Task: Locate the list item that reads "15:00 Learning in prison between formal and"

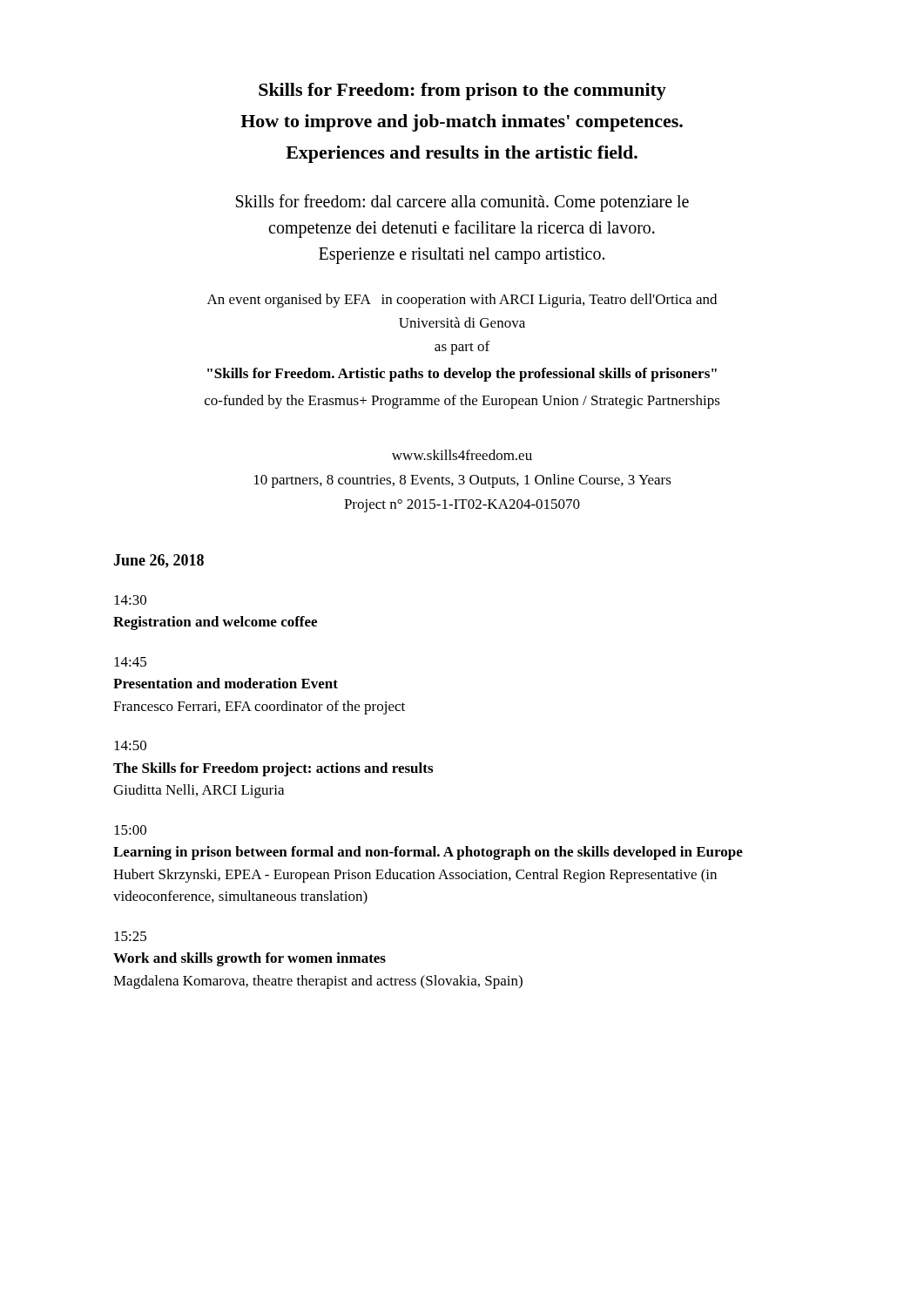Action: [x=428, y=863]
